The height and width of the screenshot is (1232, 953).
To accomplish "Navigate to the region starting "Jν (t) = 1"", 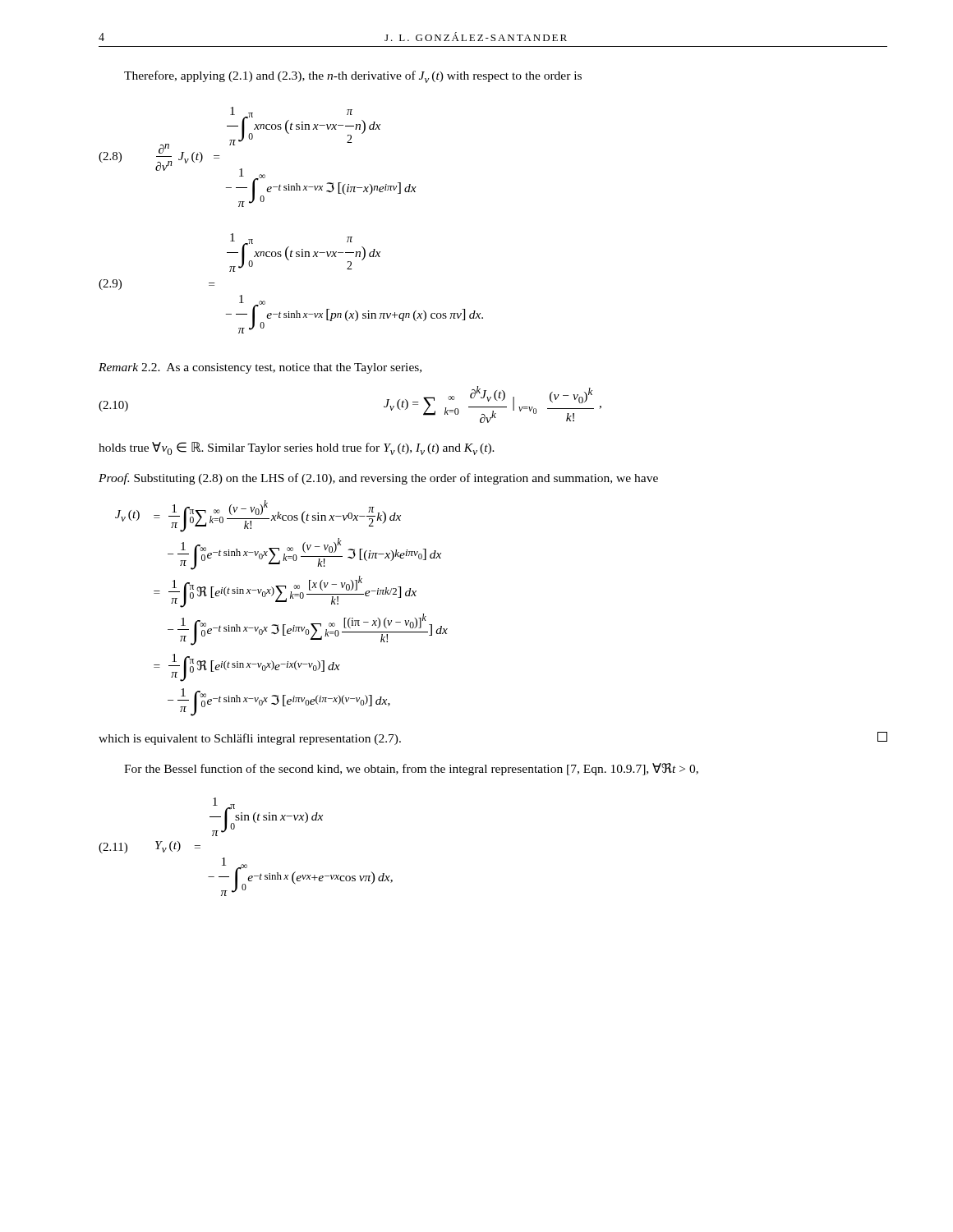I will coord(281,607).
